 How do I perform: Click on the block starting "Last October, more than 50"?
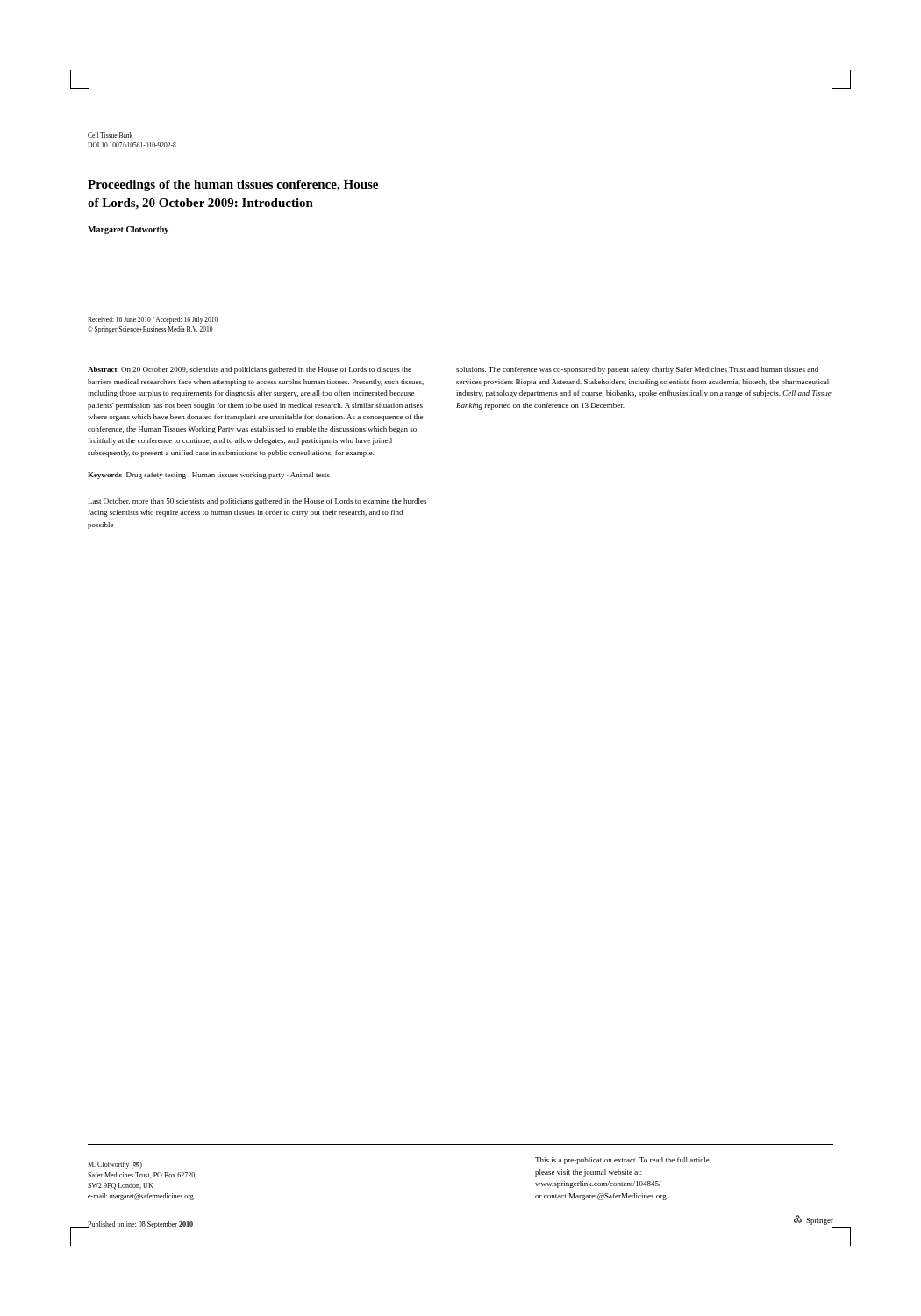pyautogui.click(x=257, y=512)
